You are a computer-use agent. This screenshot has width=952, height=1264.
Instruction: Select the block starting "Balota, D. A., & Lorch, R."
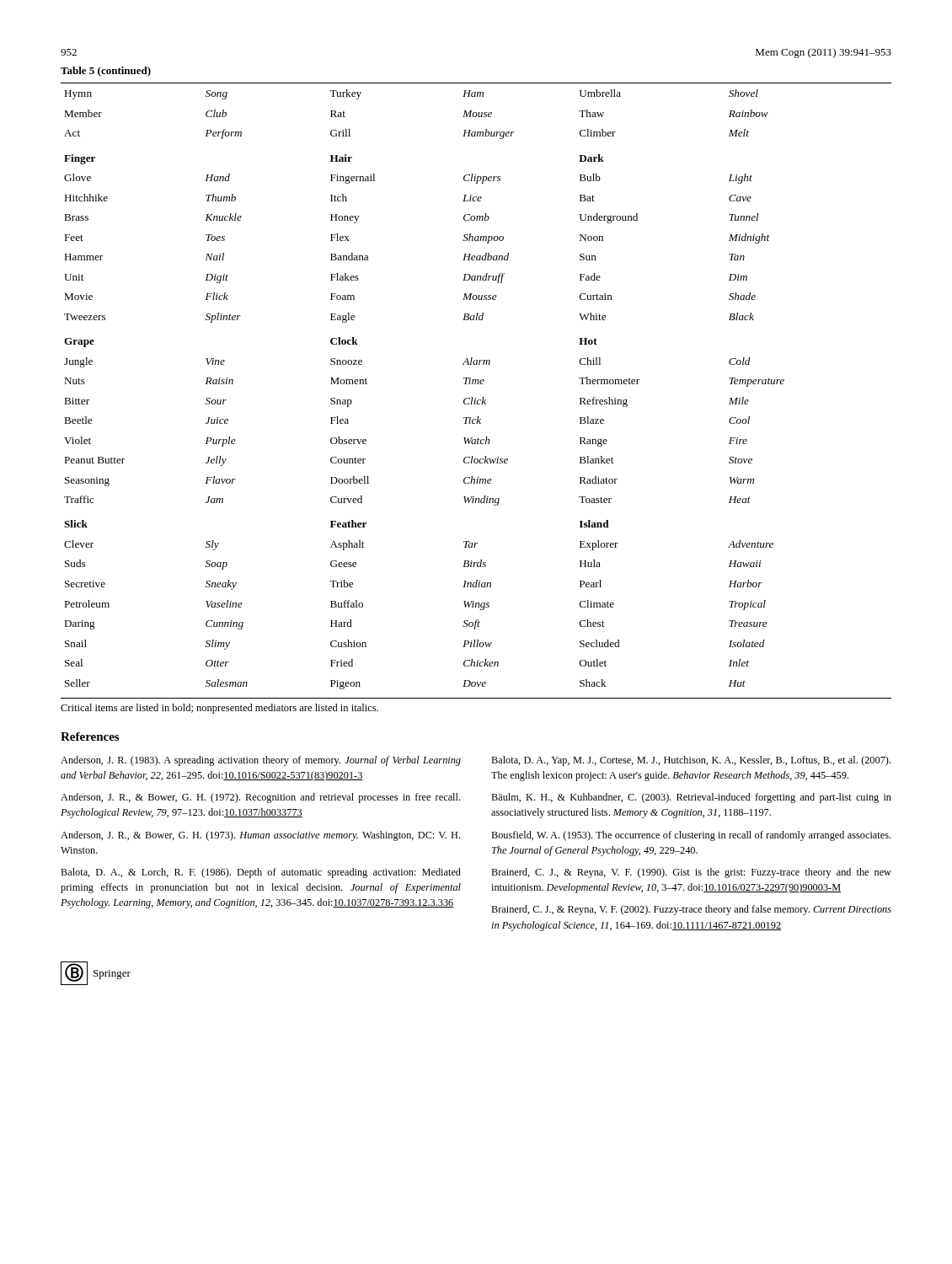pyautogui.click(x=261, y=888)
